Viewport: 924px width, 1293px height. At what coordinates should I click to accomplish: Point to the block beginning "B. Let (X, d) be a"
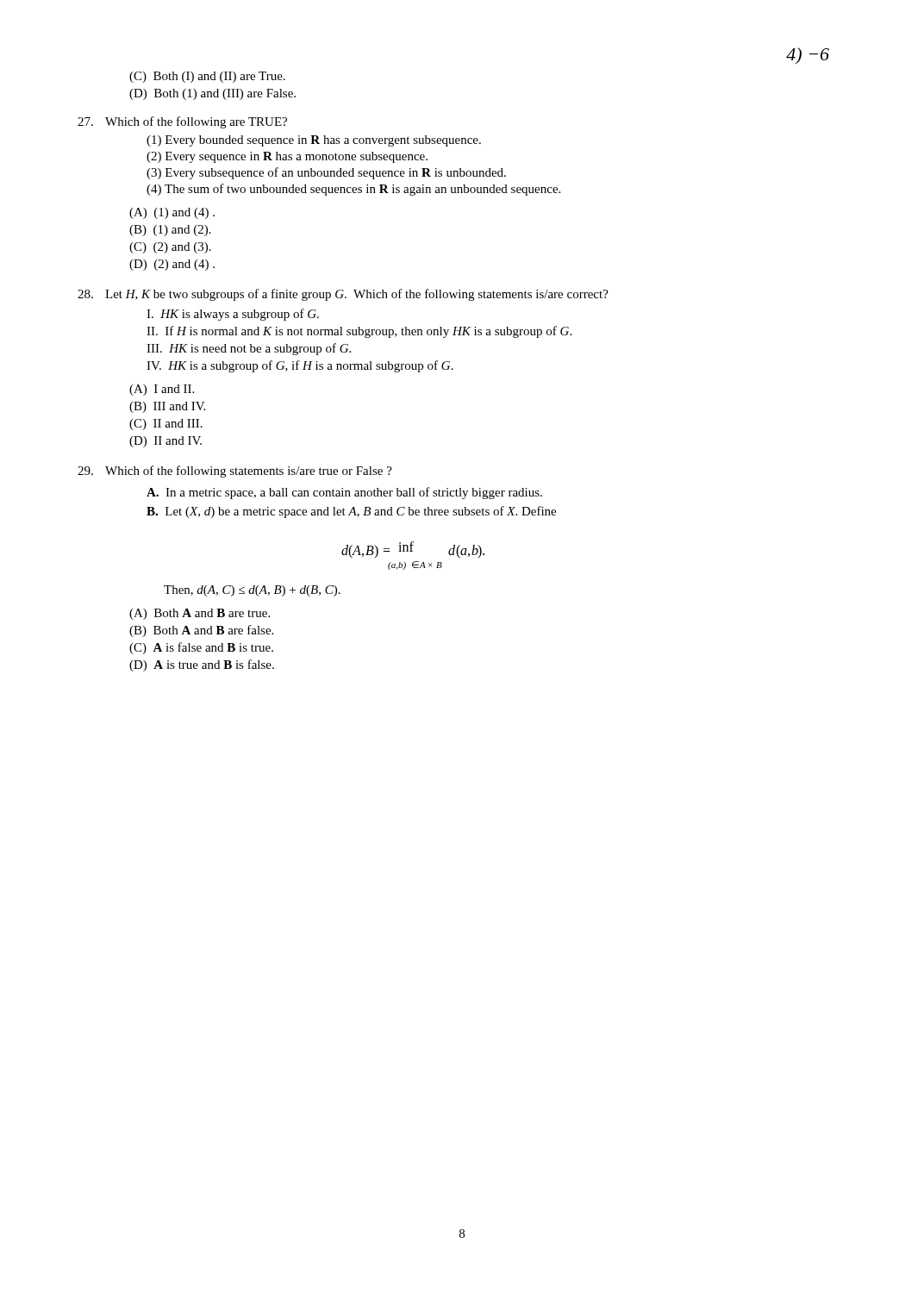(352, 511)
